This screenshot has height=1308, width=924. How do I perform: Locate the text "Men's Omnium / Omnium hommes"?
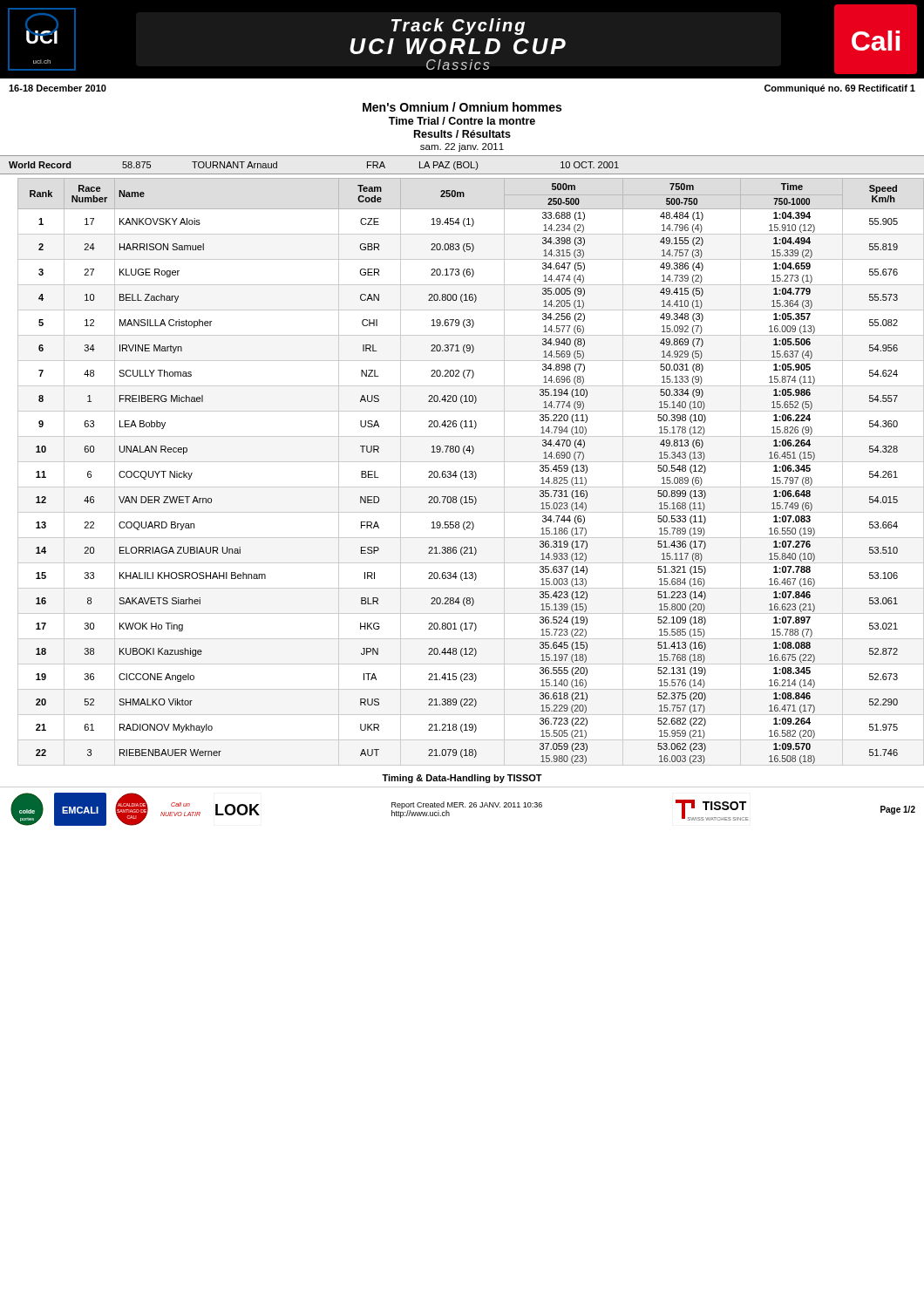462,107
